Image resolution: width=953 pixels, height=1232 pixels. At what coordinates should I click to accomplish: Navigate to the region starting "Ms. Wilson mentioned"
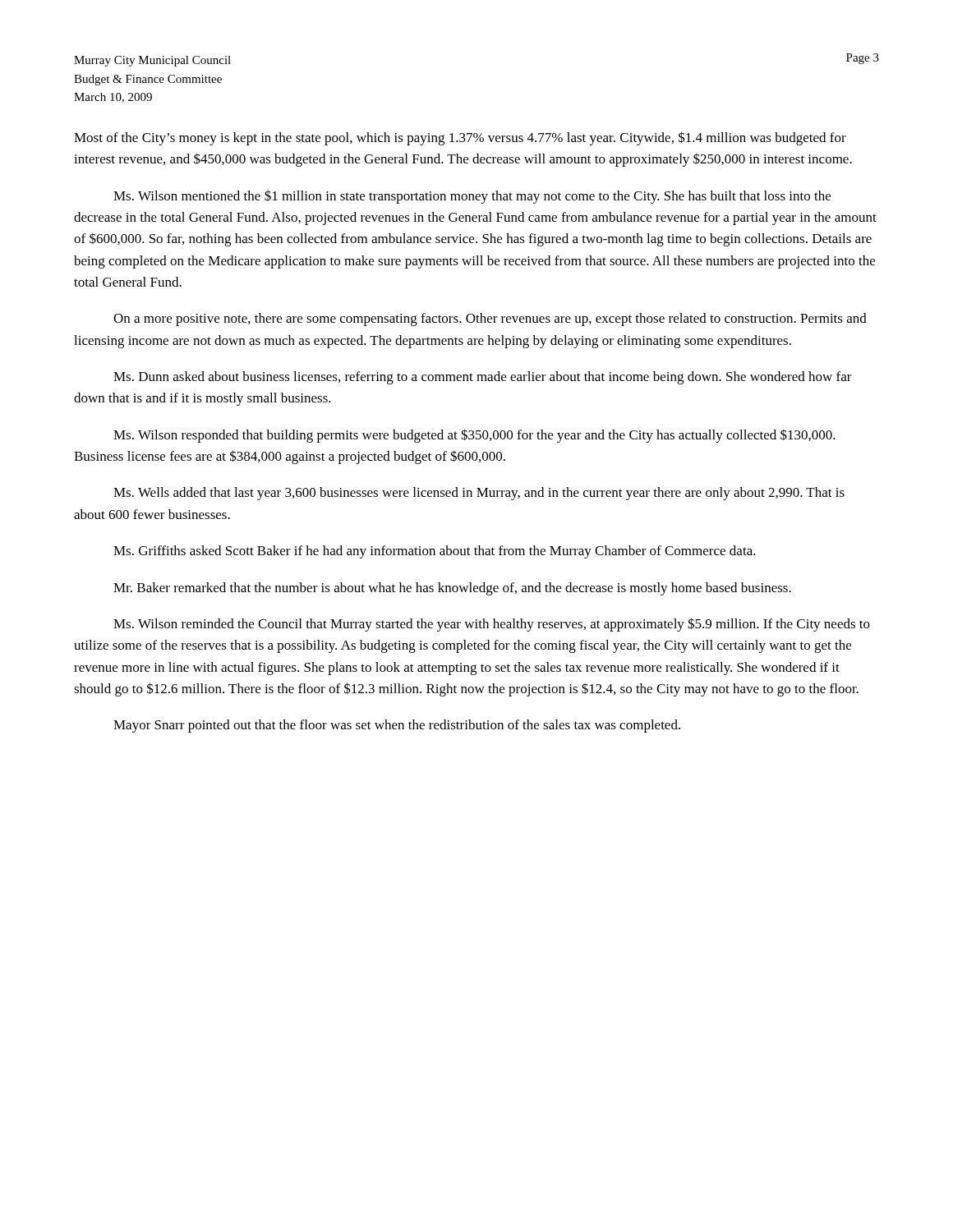[475, 239]
